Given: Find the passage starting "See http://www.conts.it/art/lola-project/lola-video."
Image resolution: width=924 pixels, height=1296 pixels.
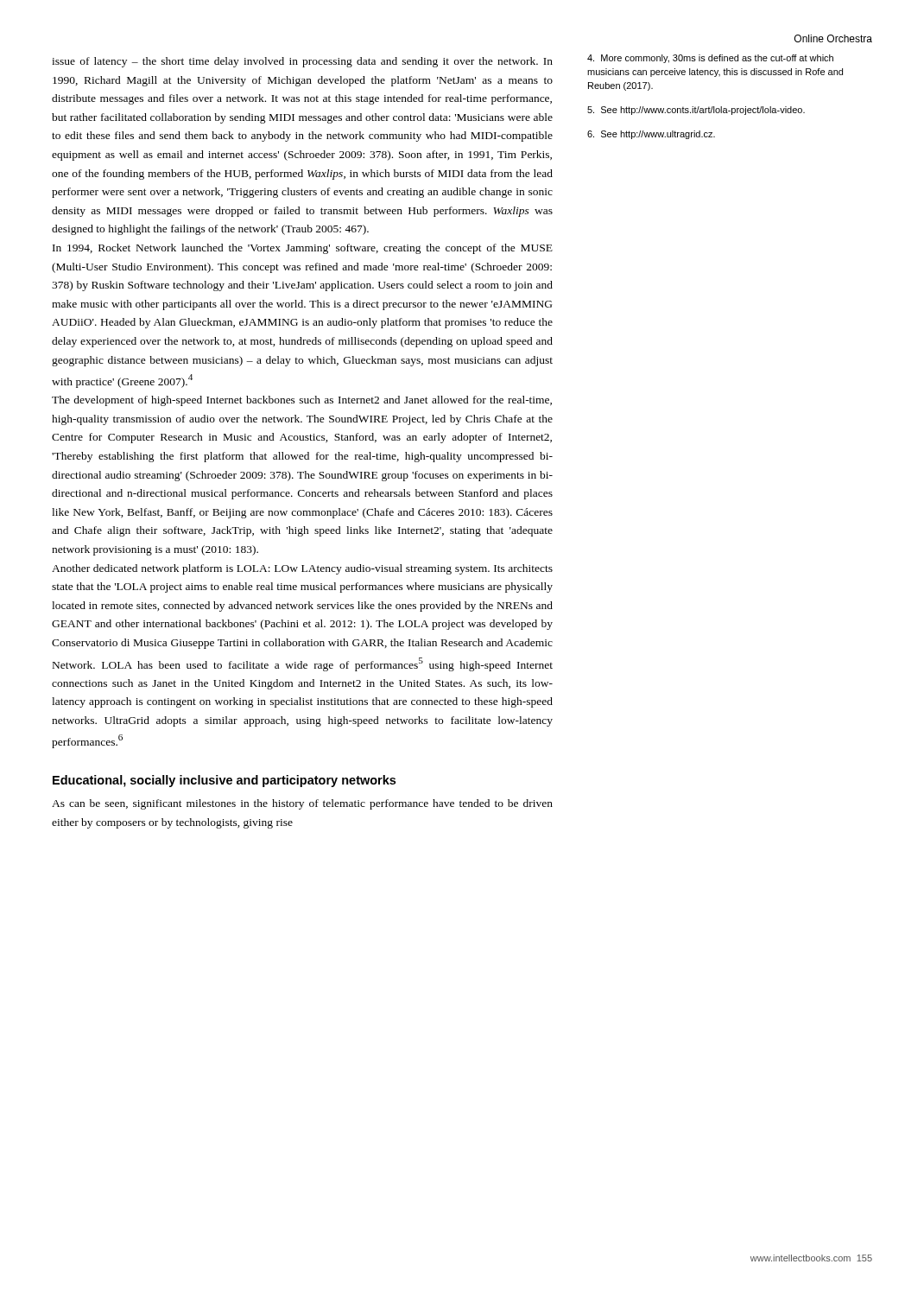Looking at the screenshot, I should [x=696, y=110].
